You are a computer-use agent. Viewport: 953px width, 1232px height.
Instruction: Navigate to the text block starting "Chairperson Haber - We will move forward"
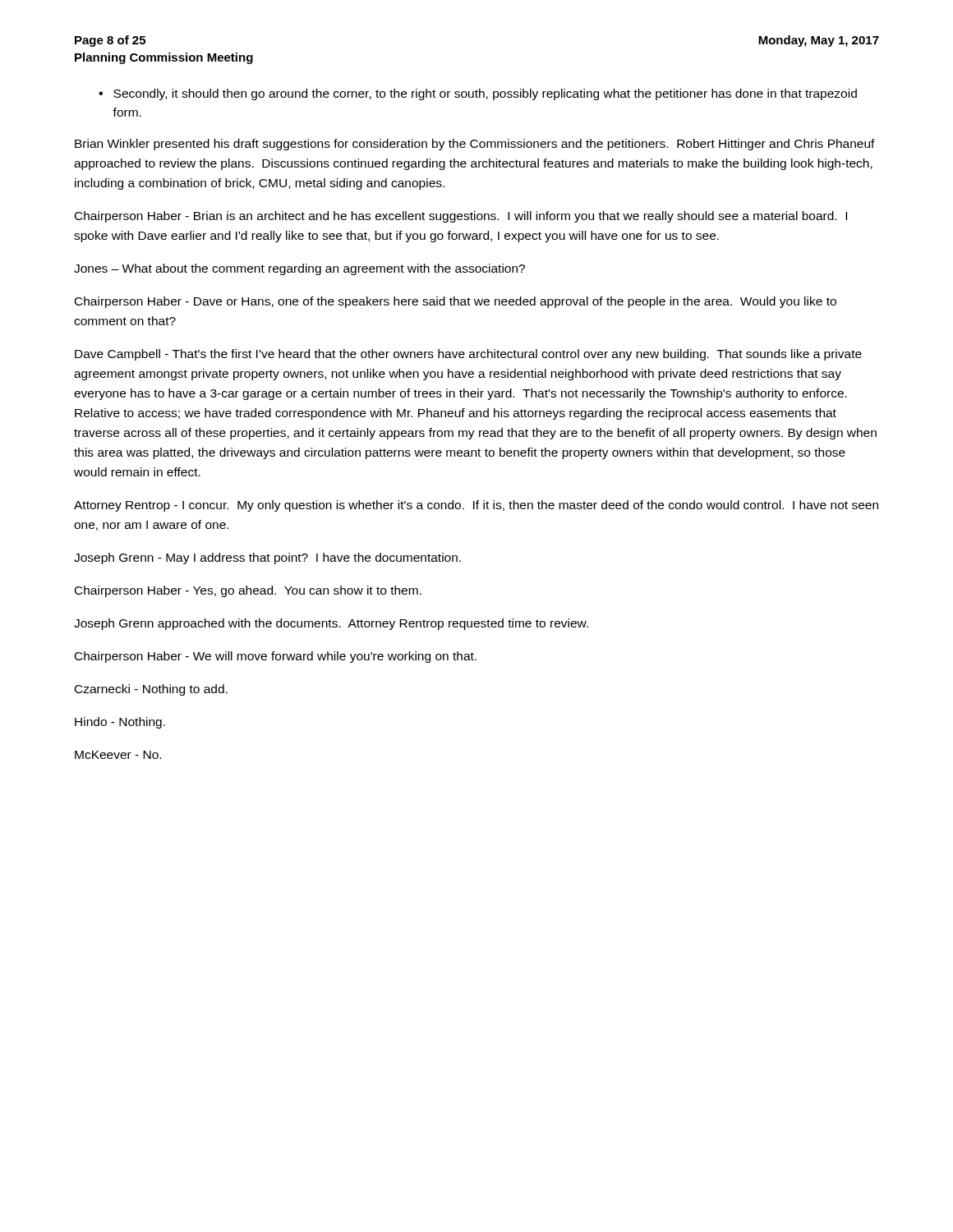click(x=276, y=656)
